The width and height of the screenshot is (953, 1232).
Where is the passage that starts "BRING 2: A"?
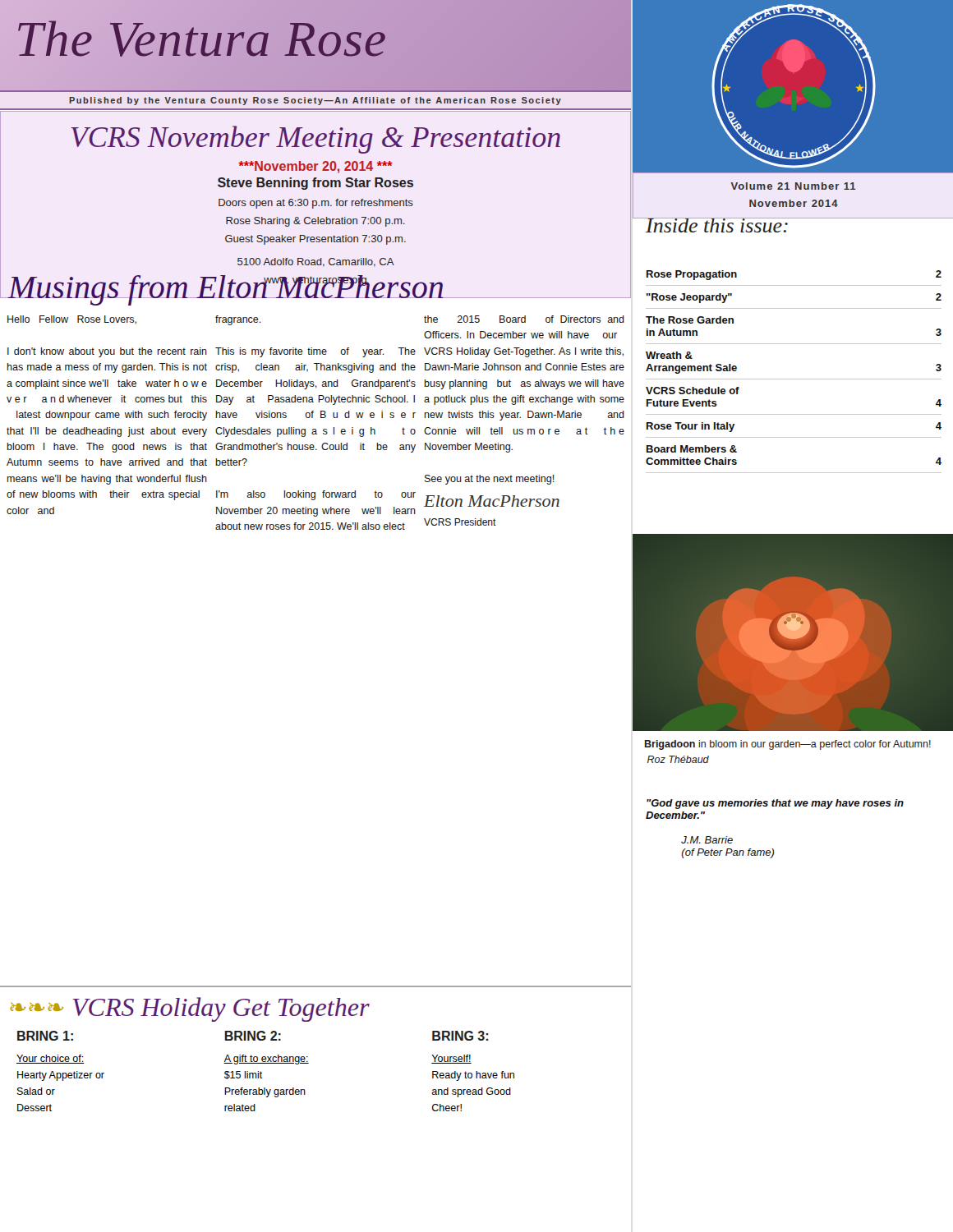[x=253, y=1036]
